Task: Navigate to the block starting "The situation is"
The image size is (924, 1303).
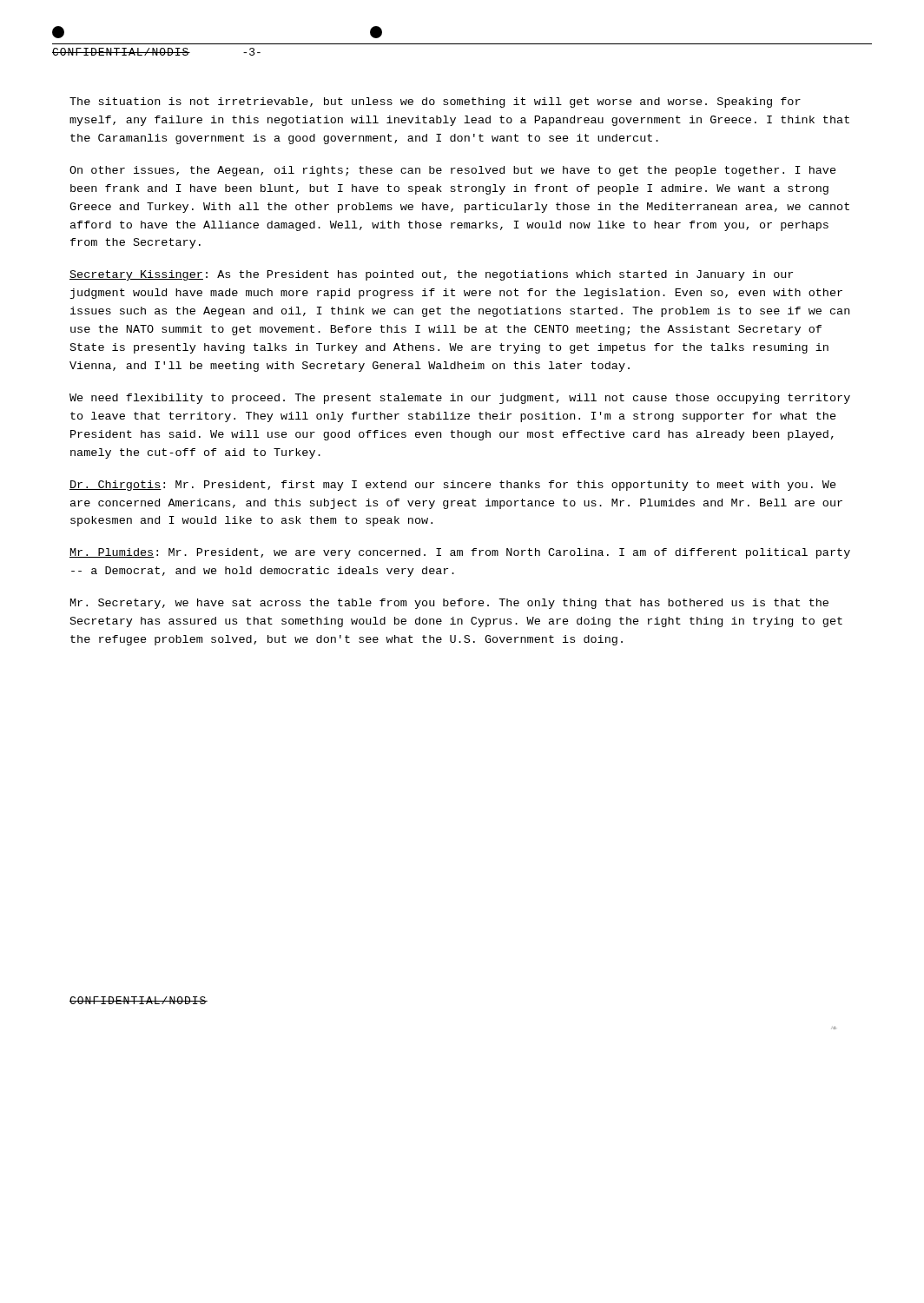Action: tap(460, 120)
